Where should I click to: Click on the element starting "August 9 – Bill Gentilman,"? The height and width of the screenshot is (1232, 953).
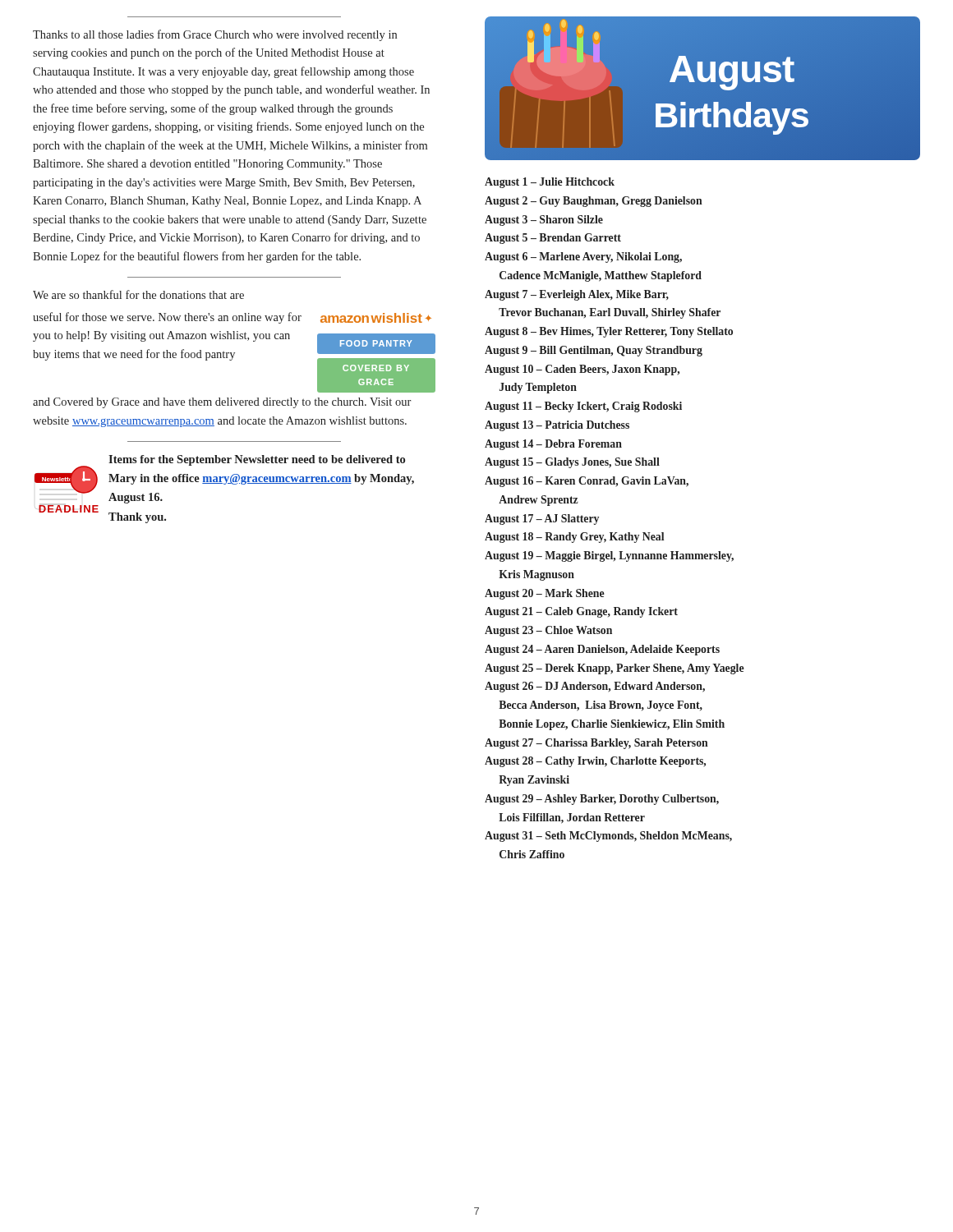(x=594, y=350)
